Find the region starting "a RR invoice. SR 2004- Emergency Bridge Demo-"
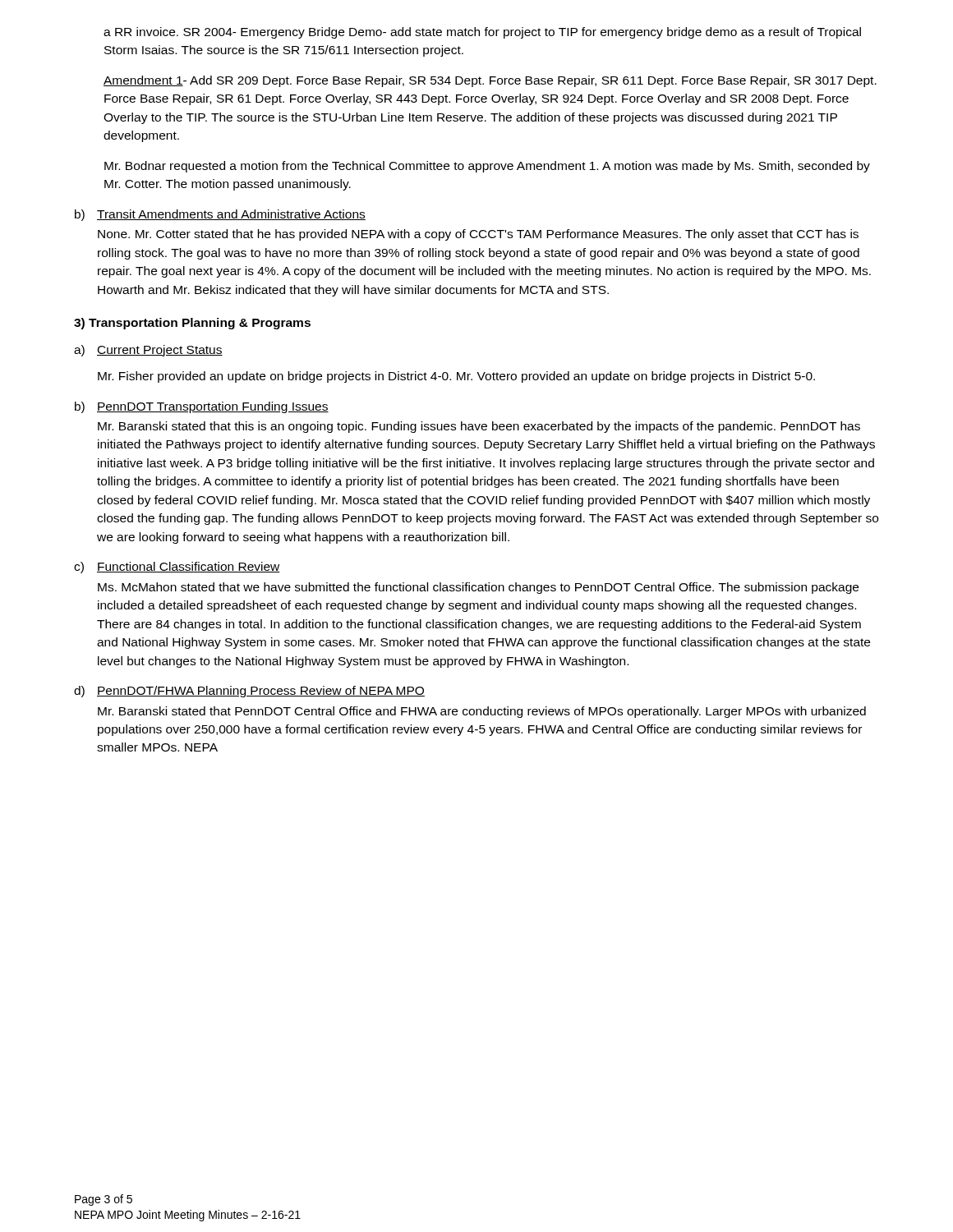 pos(483,41)
